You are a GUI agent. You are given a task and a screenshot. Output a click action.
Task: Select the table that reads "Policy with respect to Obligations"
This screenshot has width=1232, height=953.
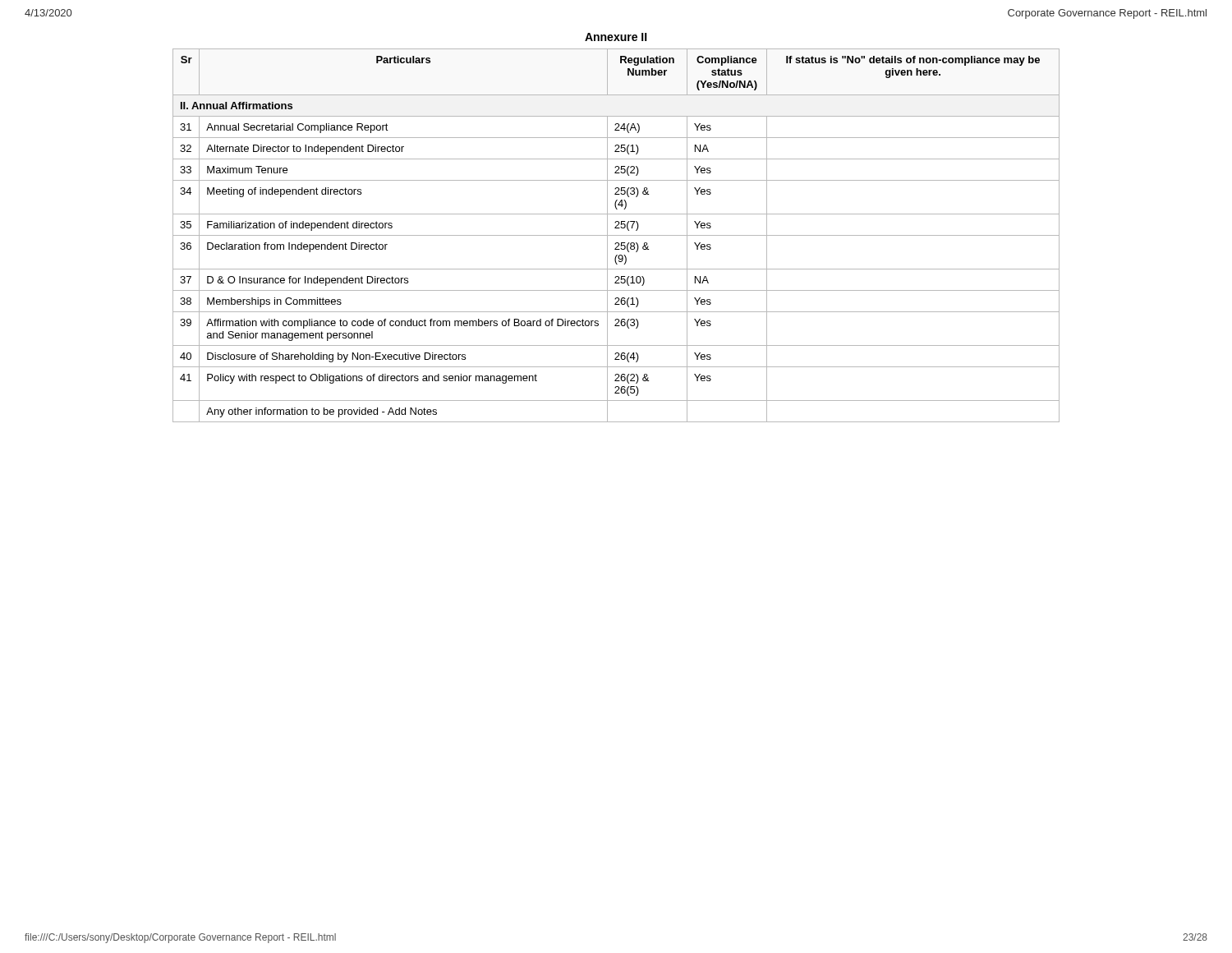616,235
